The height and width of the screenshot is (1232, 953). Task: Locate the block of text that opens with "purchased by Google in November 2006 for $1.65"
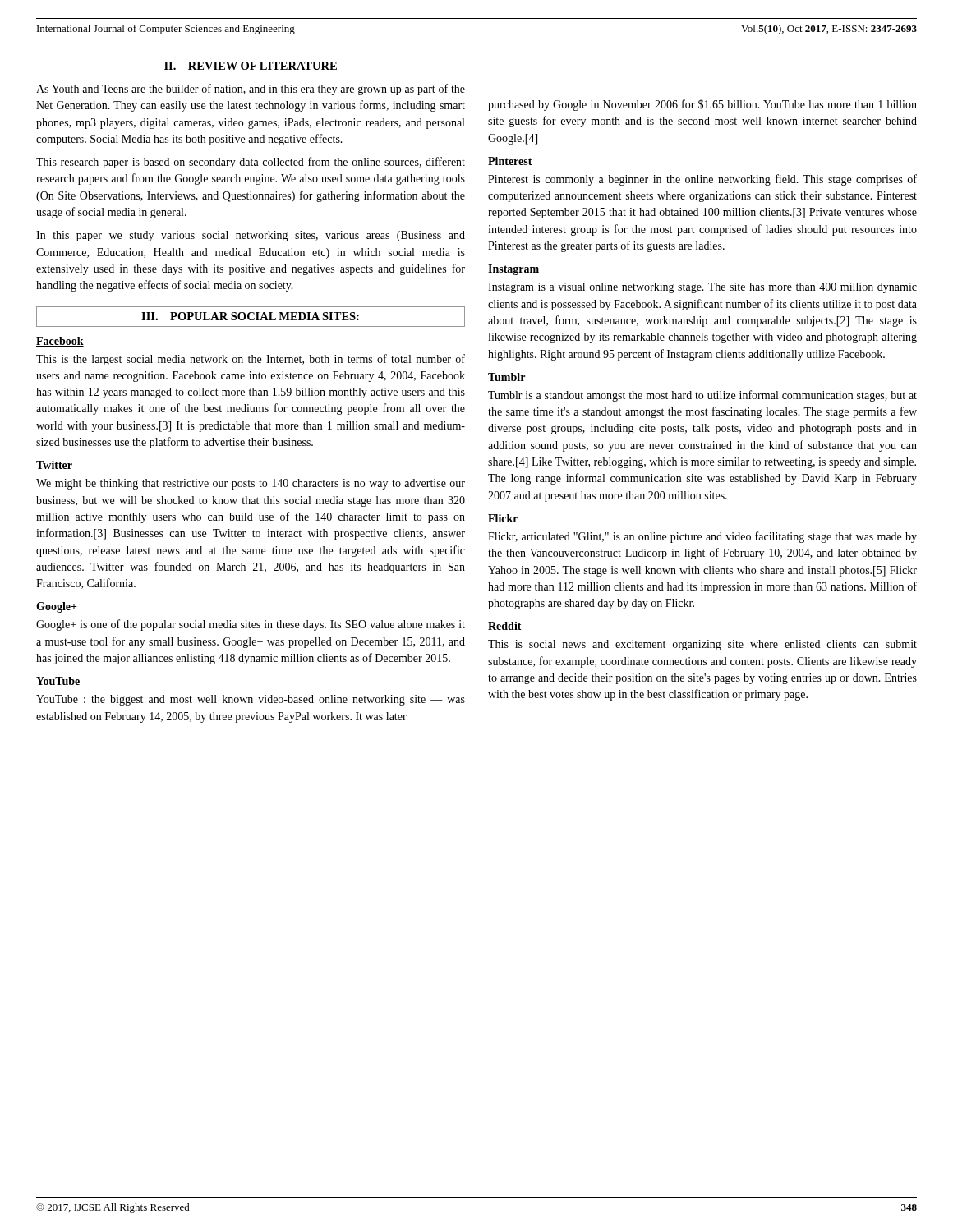(x=702, y=122)
